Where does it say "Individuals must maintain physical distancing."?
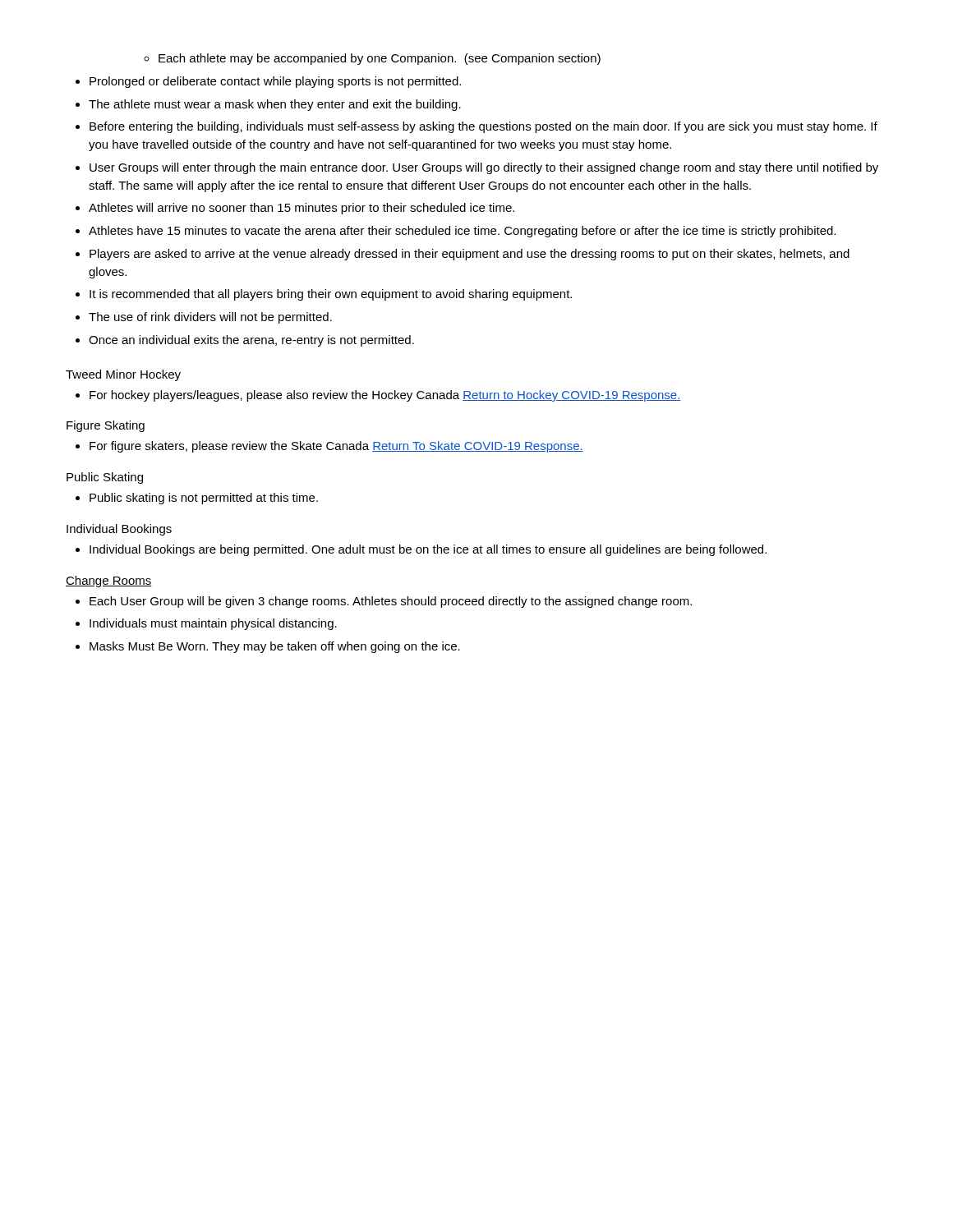Image resolution: width=953 pixels, height=1232 pixels. click(x=213, y=623)
